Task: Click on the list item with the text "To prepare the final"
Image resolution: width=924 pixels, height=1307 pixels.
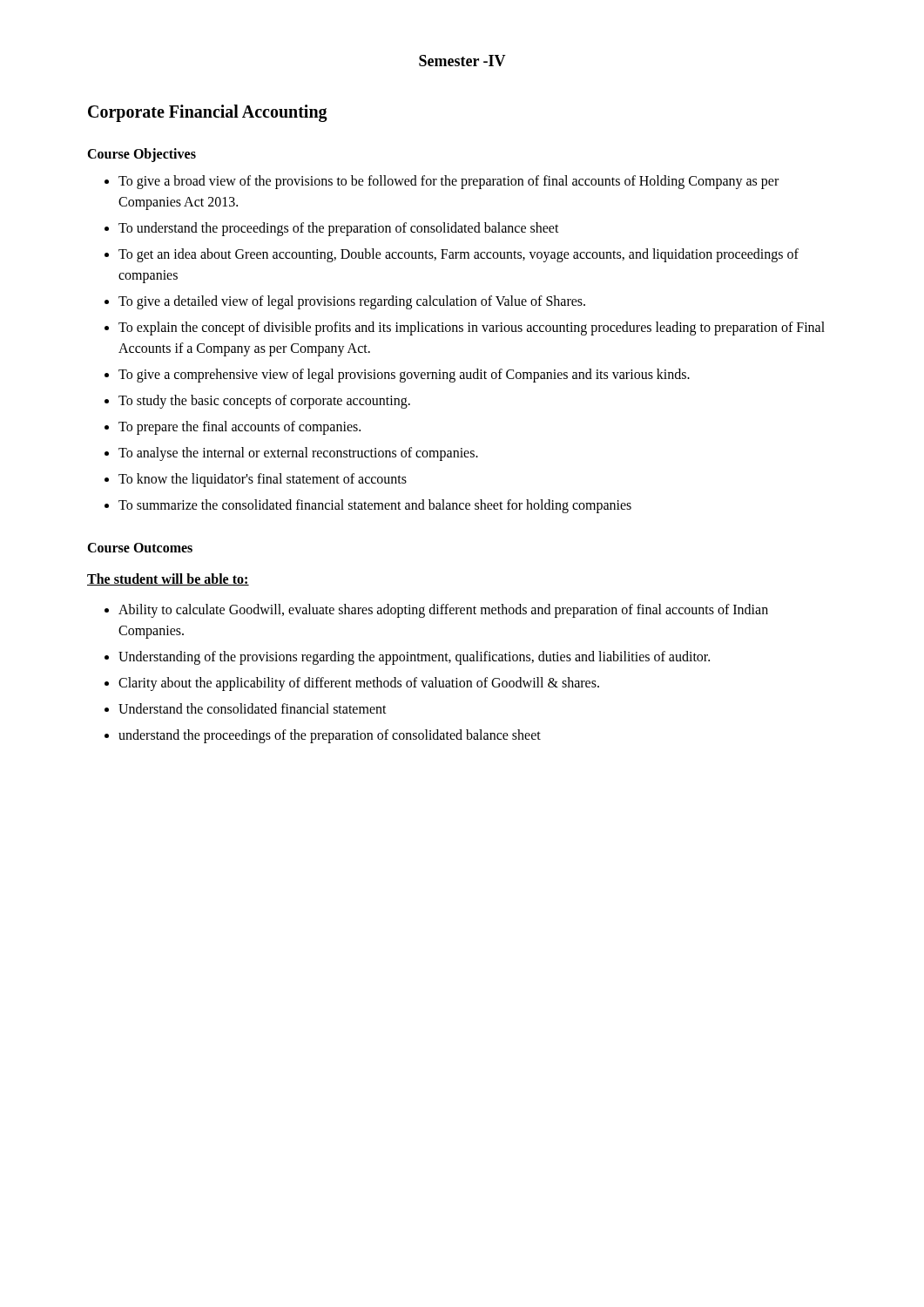Action: tap(240, 427)
